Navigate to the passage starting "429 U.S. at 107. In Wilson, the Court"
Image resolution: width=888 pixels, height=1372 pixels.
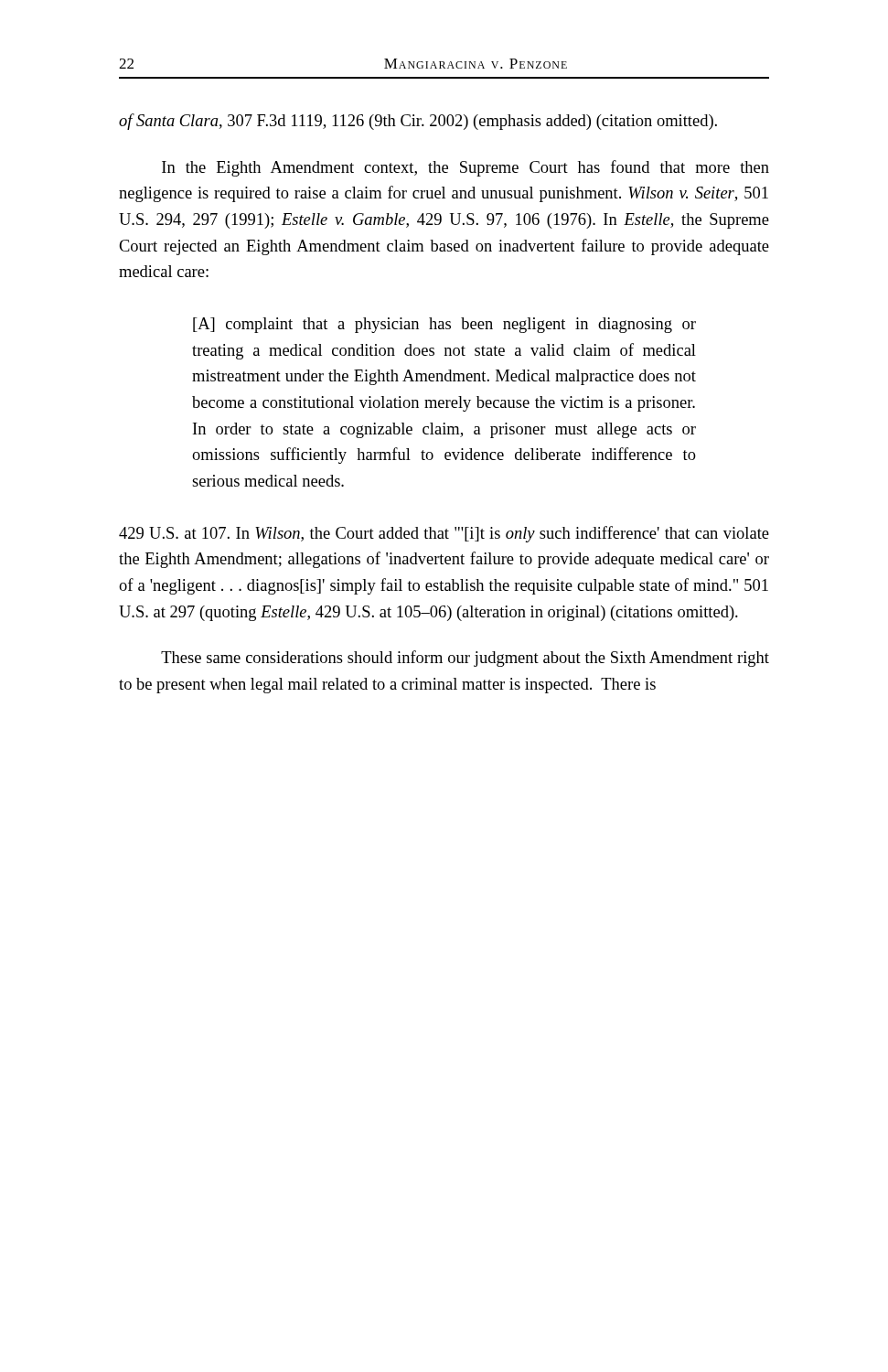click(444, 572)
